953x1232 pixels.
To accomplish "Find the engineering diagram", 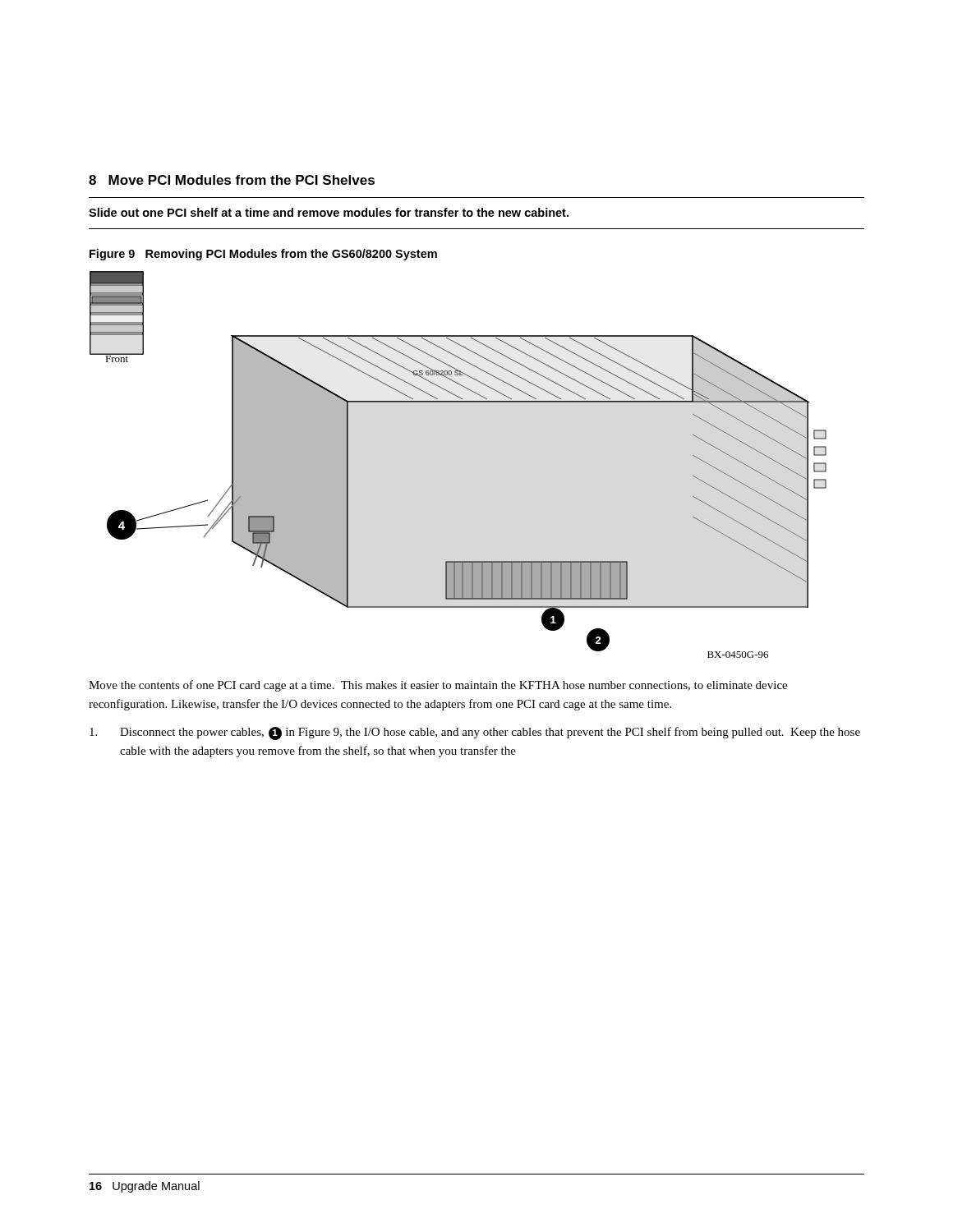I will tap(476, 467).
